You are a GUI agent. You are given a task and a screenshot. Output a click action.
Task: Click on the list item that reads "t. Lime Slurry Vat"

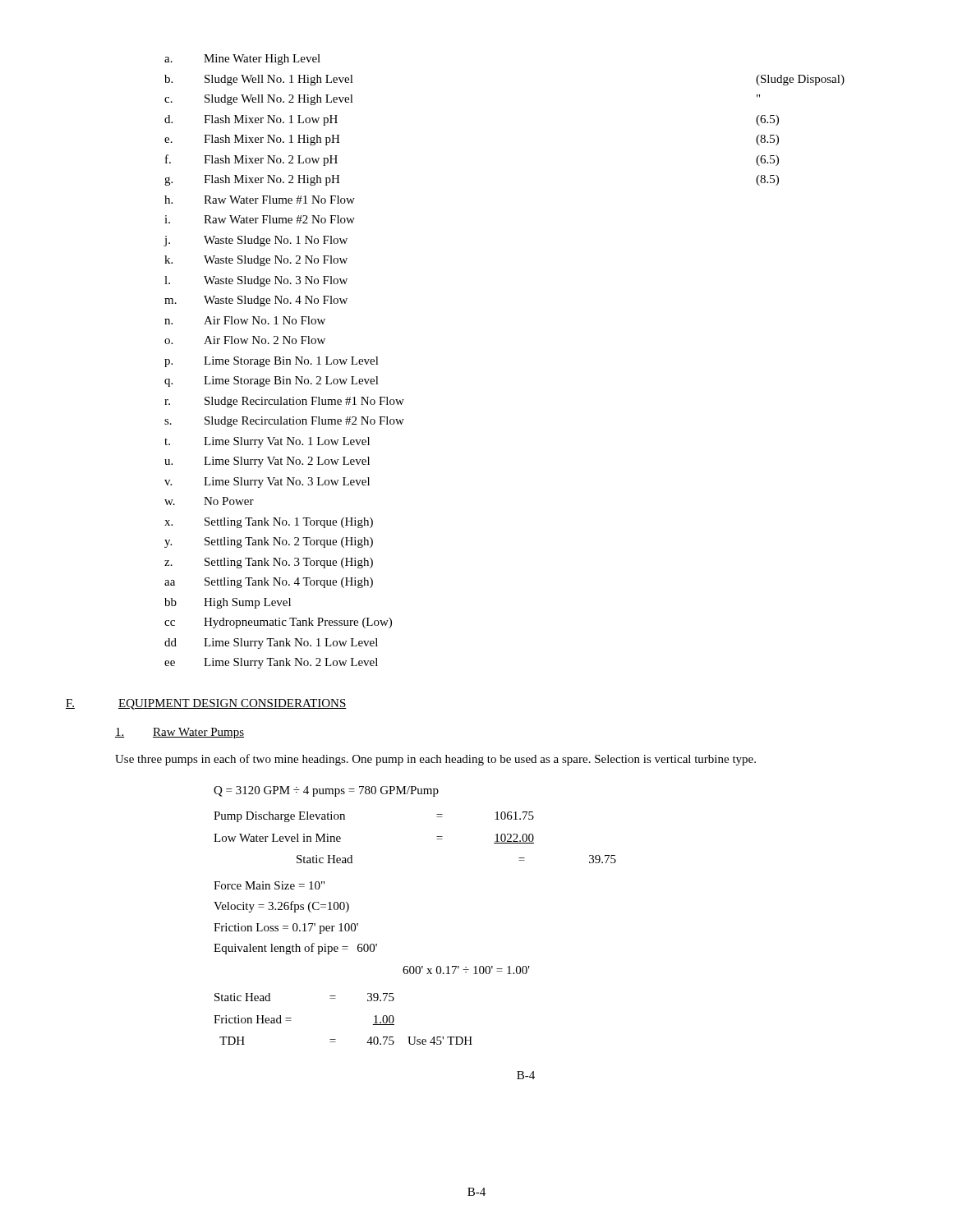click(267, 442)
